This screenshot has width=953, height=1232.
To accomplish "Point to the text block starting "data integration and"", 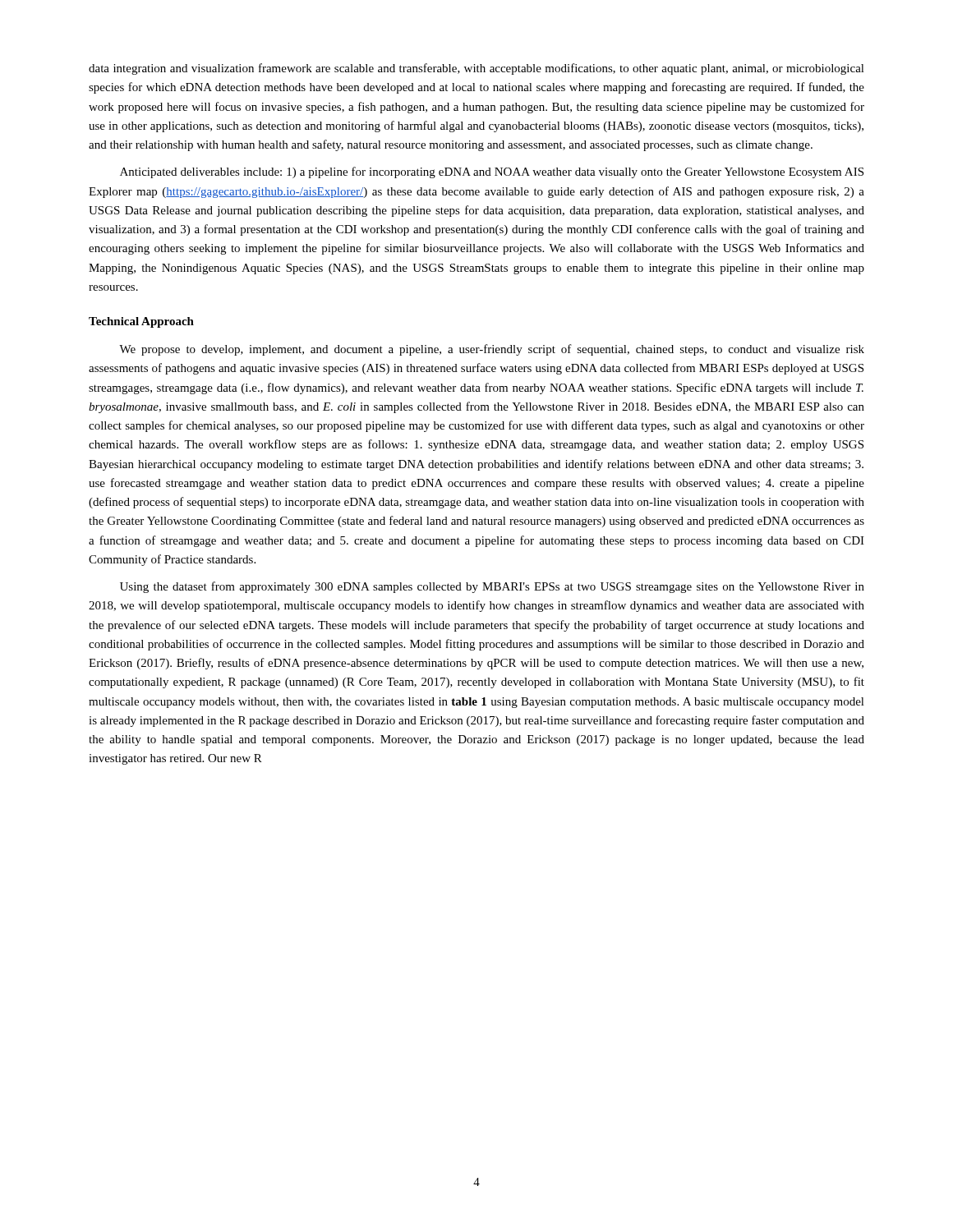I will (476, 178).
